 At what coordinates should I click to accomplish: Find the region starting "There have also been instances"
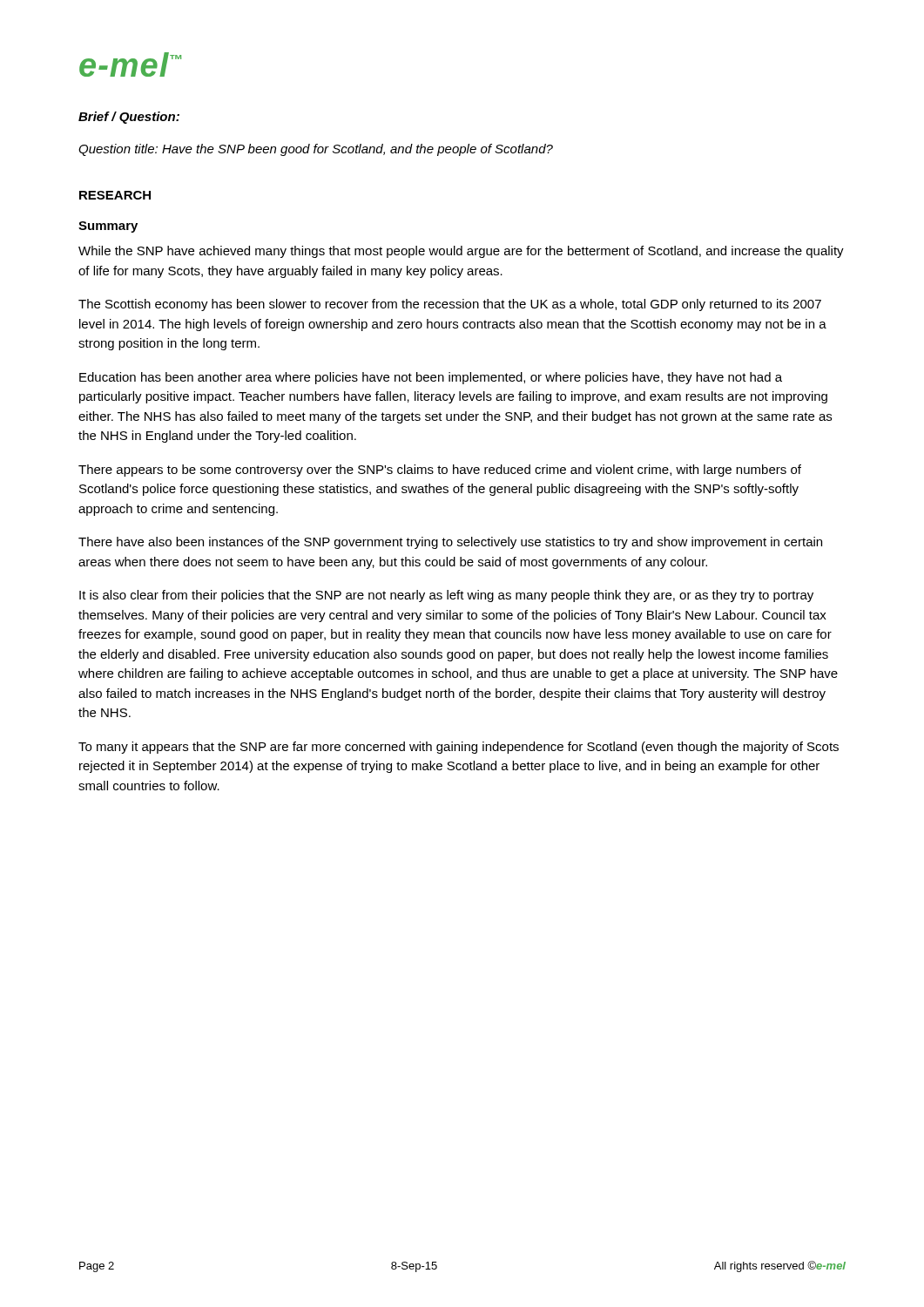point(451,551)
